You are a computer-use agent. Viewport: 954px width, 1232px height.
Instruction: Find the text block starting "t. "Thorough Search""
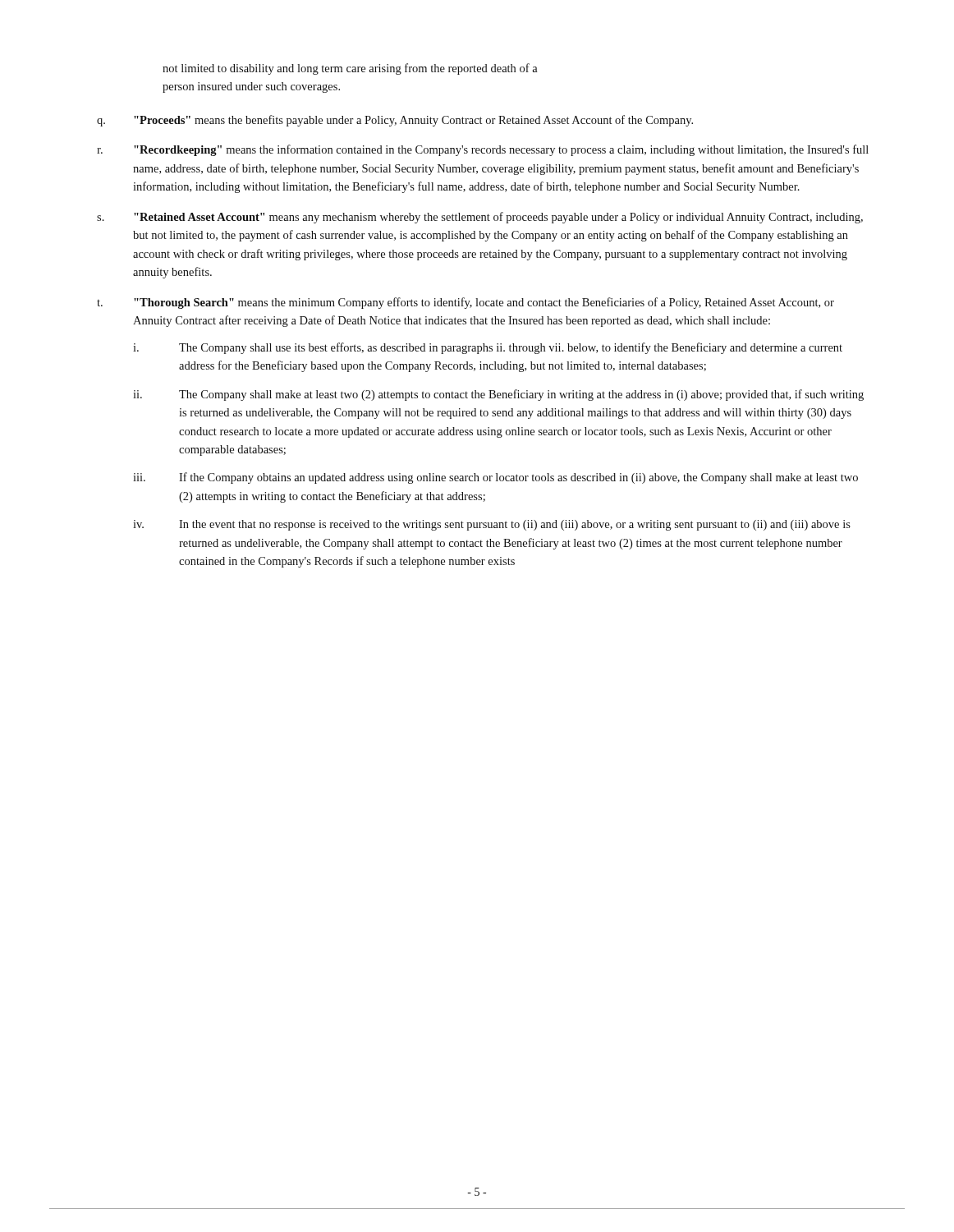(x=484, y=437)
